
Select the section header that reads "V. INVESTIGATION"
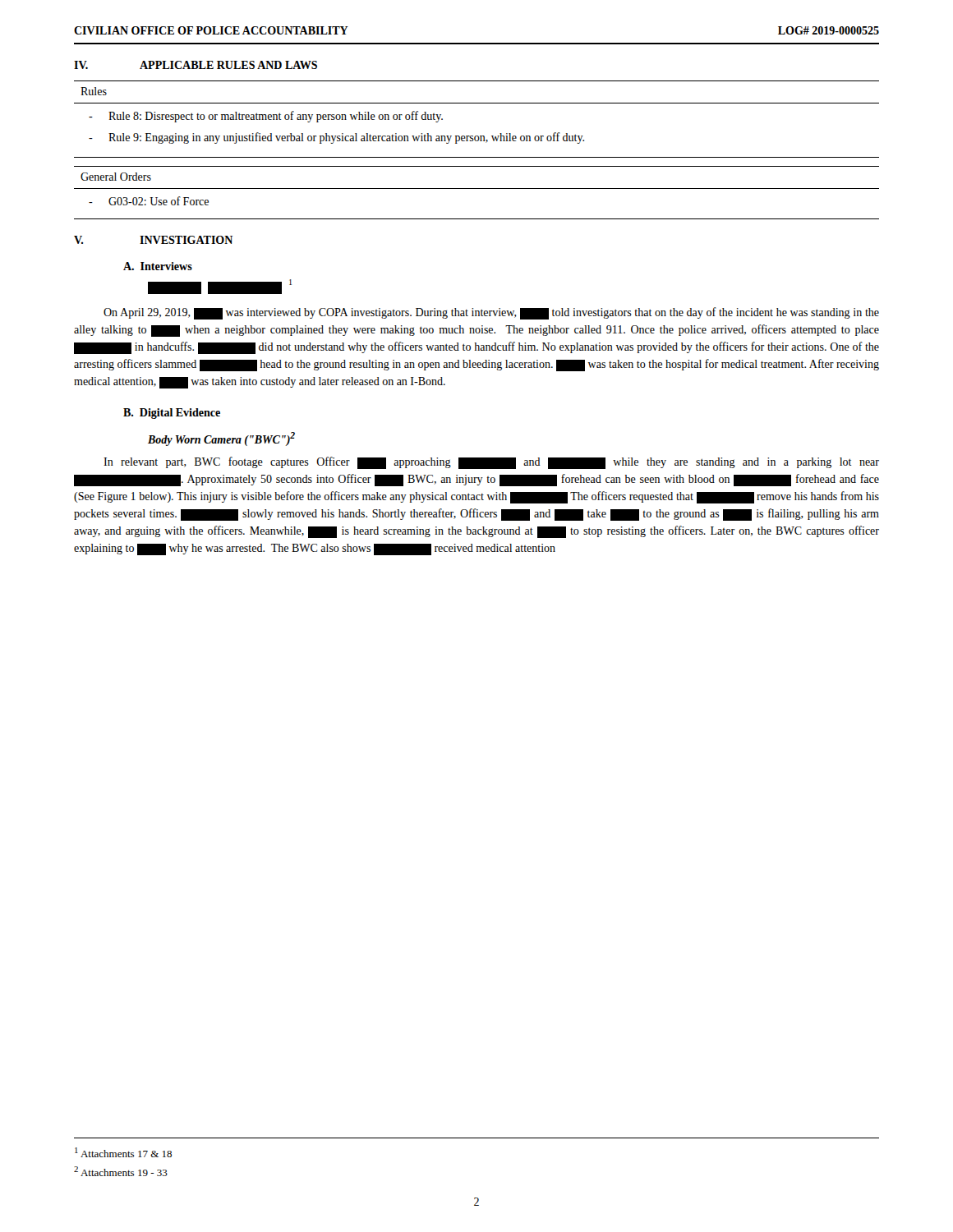[x=153, y=240]
